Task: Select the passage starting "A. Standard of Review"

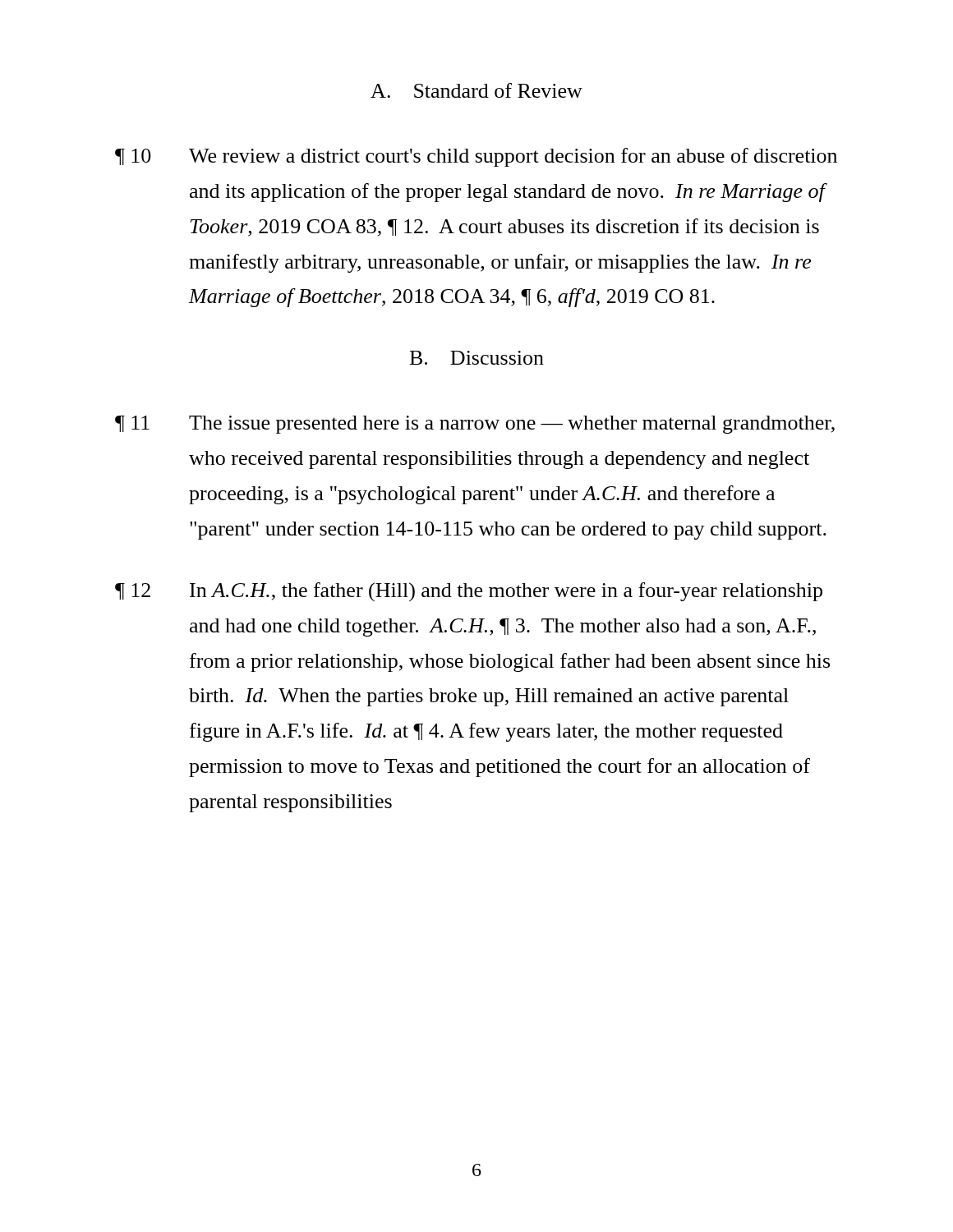Action: [x=476, y=91]
